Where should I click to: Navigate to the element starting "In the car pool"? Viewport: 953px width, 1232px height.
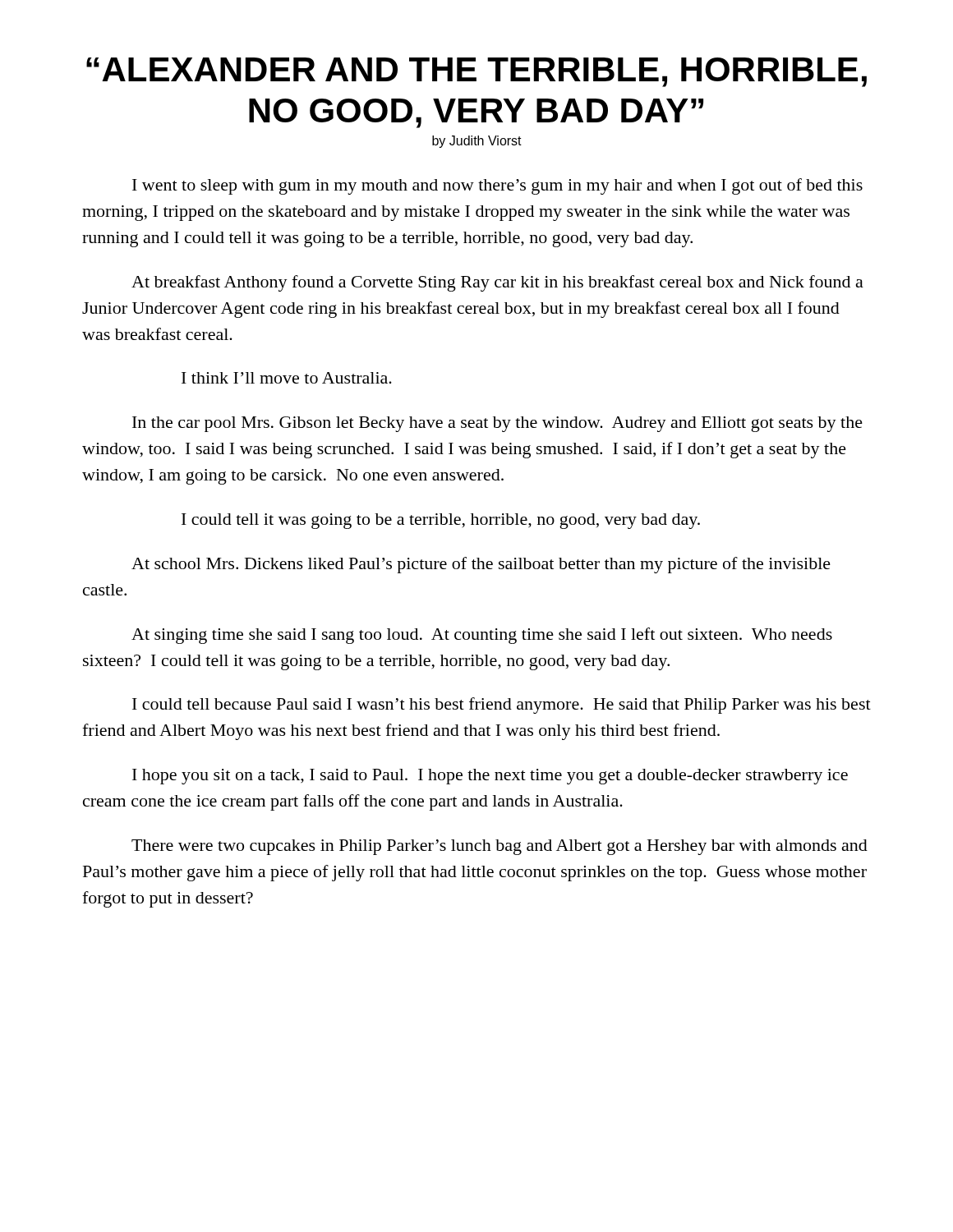(472, 448)
